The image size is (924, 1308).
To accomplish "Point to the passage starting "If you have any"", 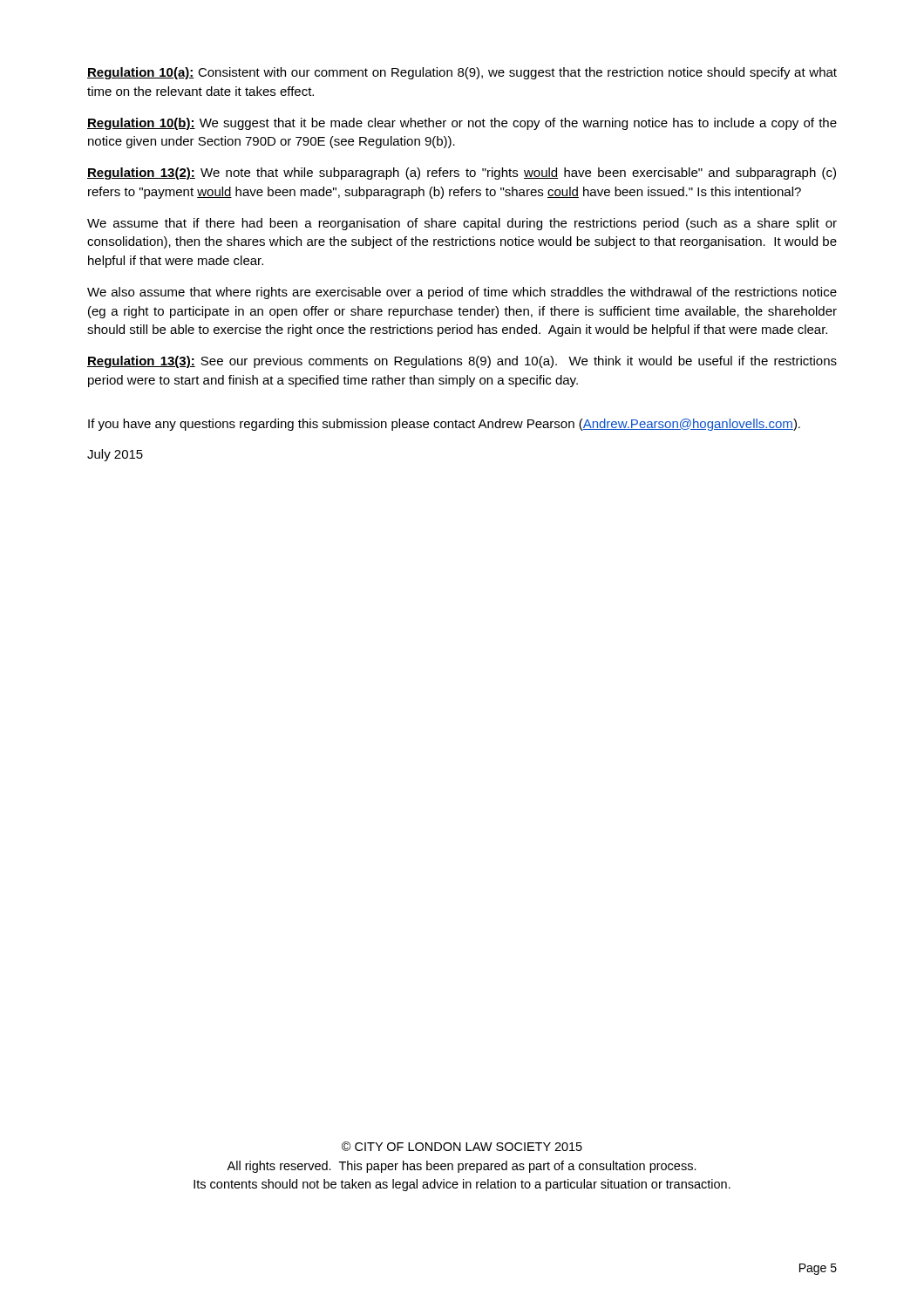I will (x=462, y=423).
